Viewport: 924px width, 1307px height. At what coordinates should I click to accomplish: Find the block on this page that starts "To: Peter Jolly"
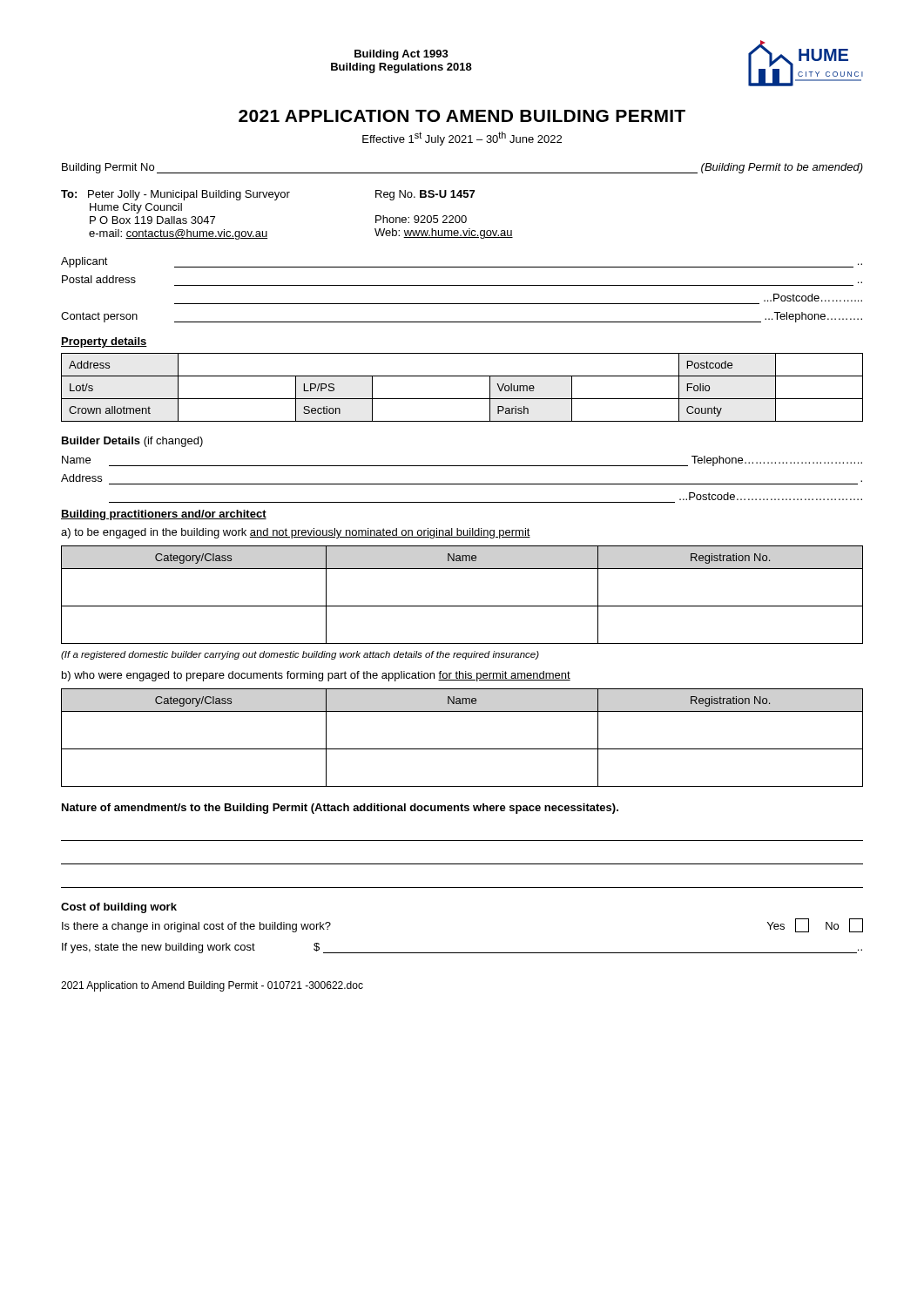point(462,214)
